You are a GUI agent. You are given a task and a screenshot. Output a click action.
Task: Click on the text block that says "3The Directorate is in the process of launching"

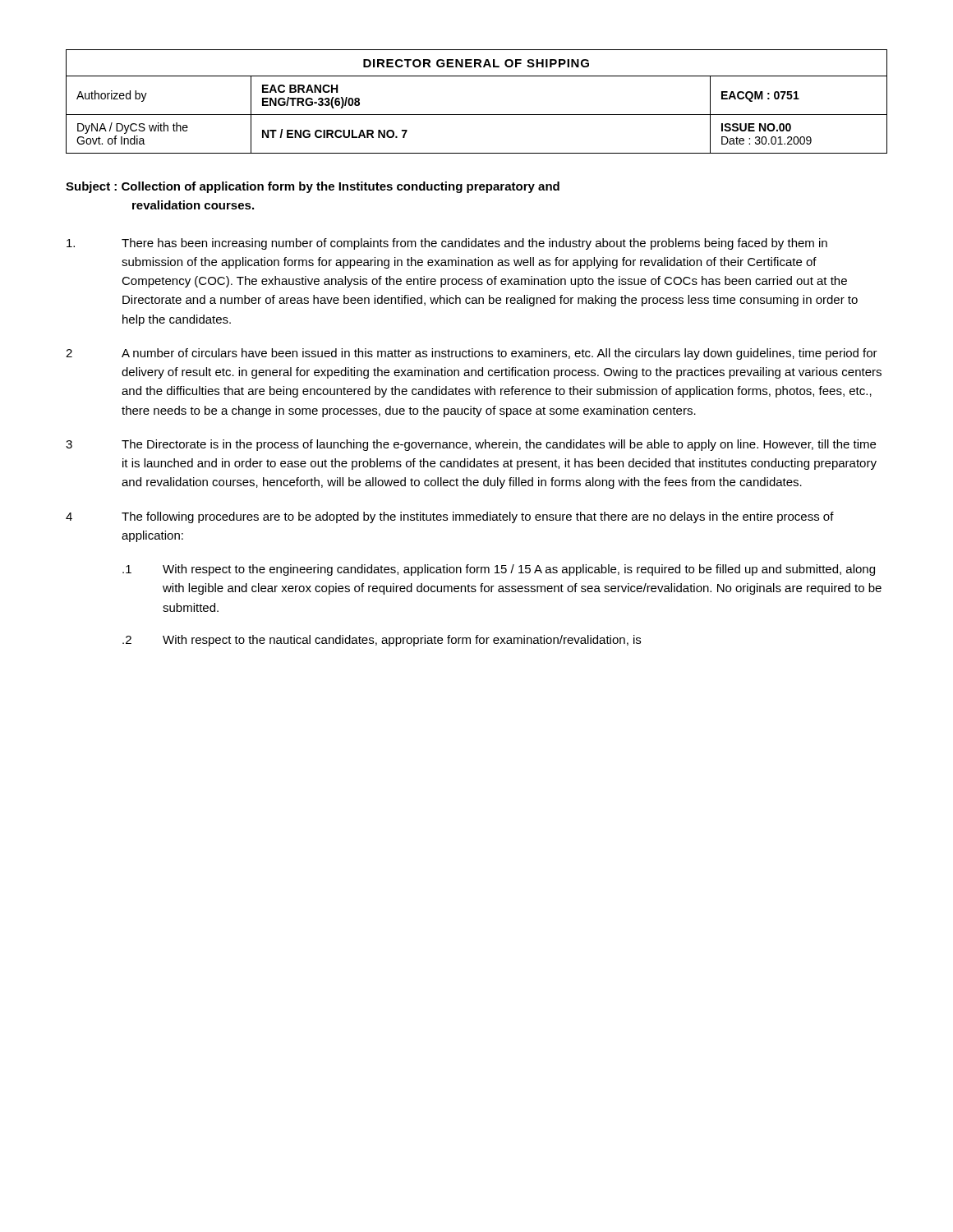click(x=475, y=463)
